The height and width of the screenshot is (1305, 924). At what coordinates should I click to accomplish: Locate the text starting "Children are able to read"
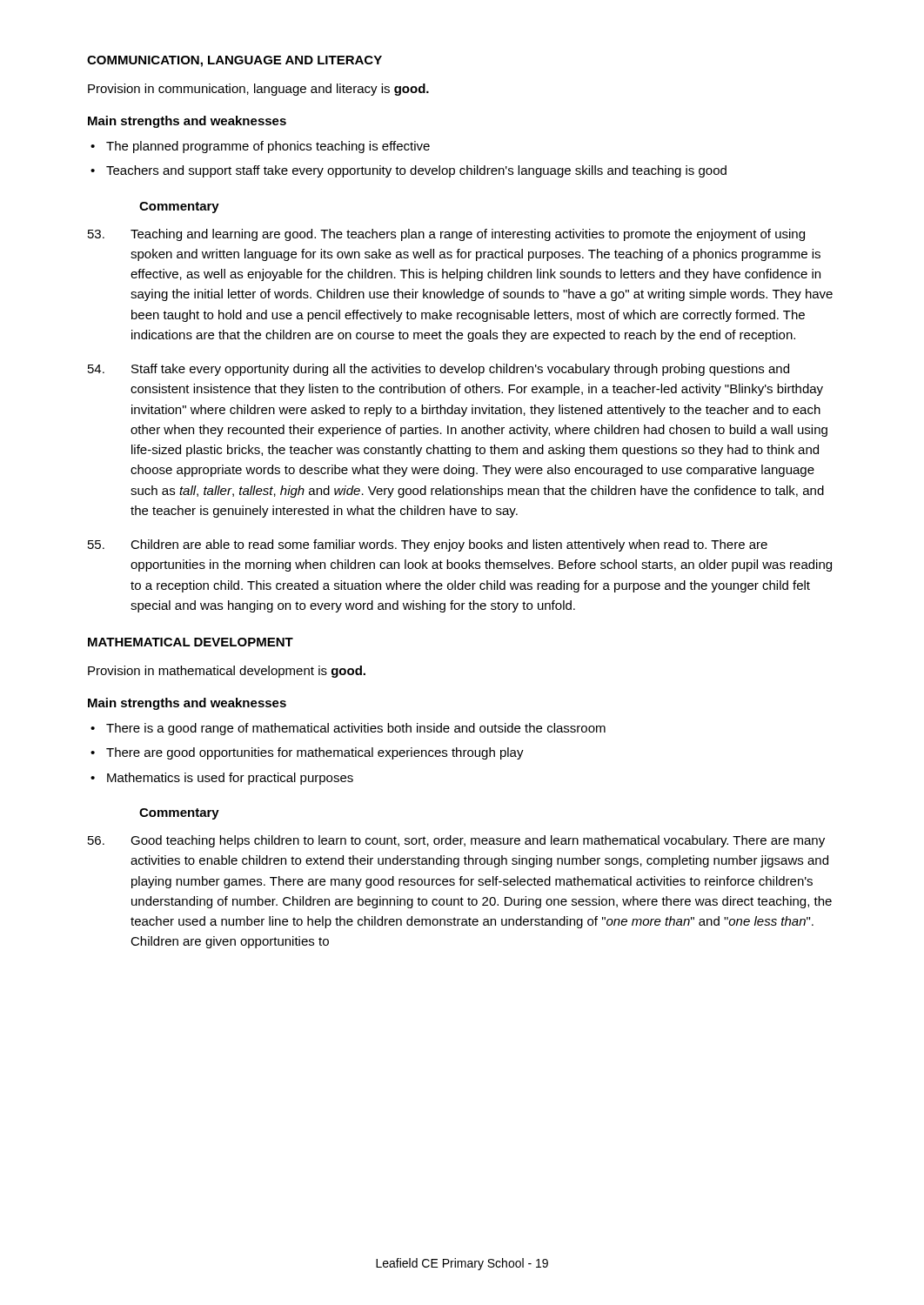coord(462,575)
